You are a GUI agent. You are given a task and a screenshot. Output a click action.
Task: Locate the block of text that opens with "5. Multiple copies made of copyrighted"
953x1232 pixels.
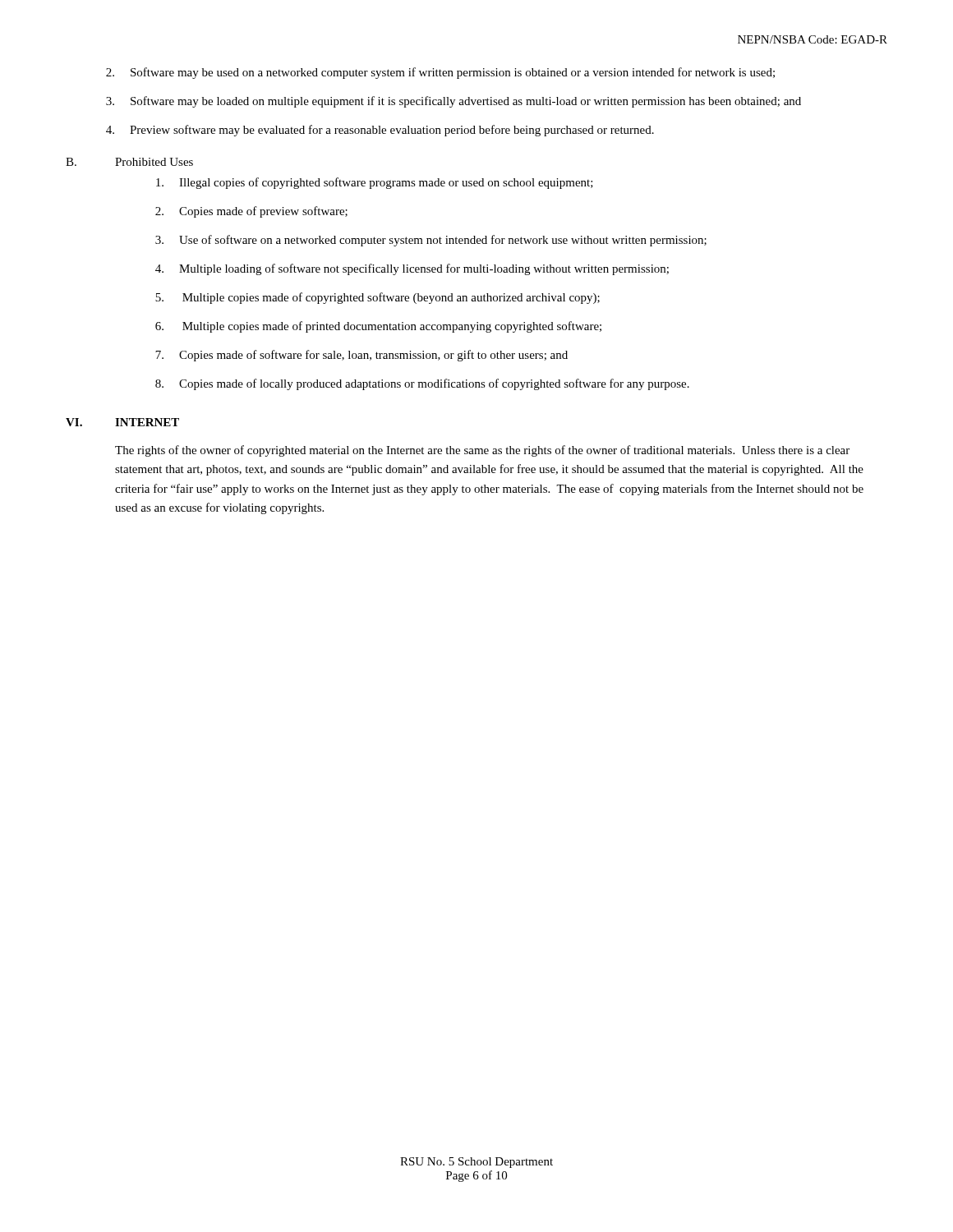pos(501,298)
